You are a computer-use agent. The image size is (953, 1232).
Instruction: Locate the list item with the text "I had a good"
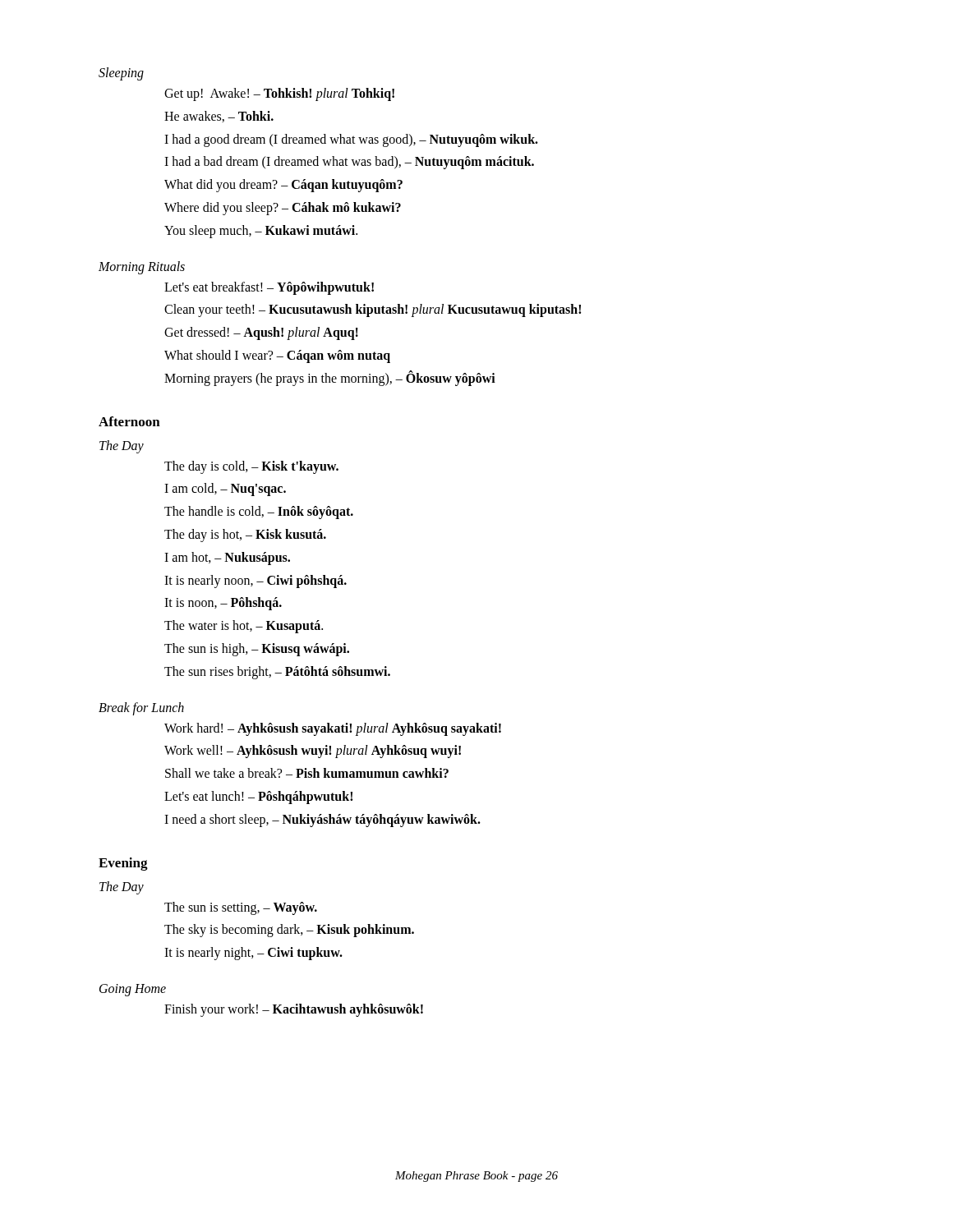click(351, 139)
